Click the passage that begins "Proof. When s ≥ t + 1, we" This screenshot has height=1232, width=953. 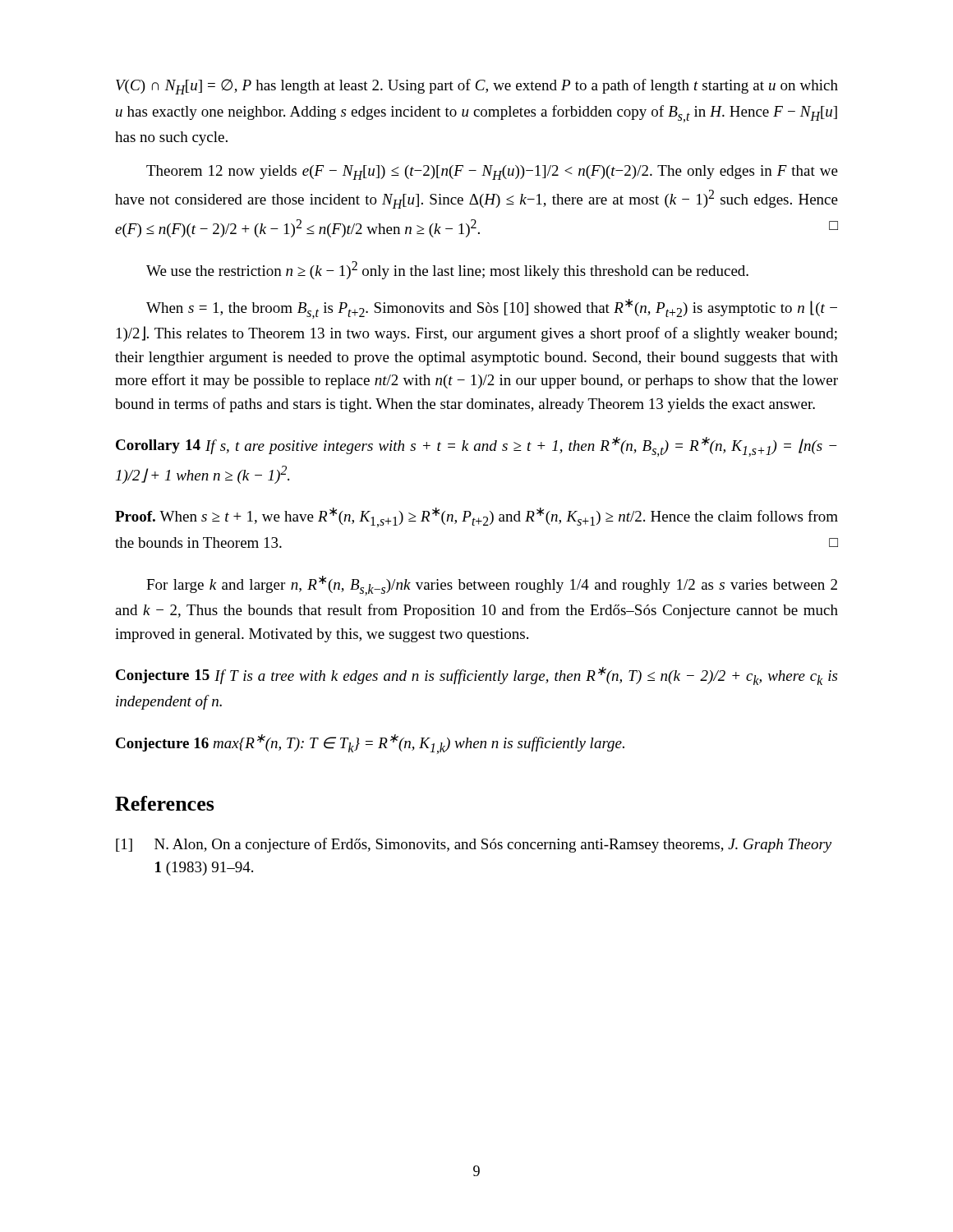(x=476, y=528)
